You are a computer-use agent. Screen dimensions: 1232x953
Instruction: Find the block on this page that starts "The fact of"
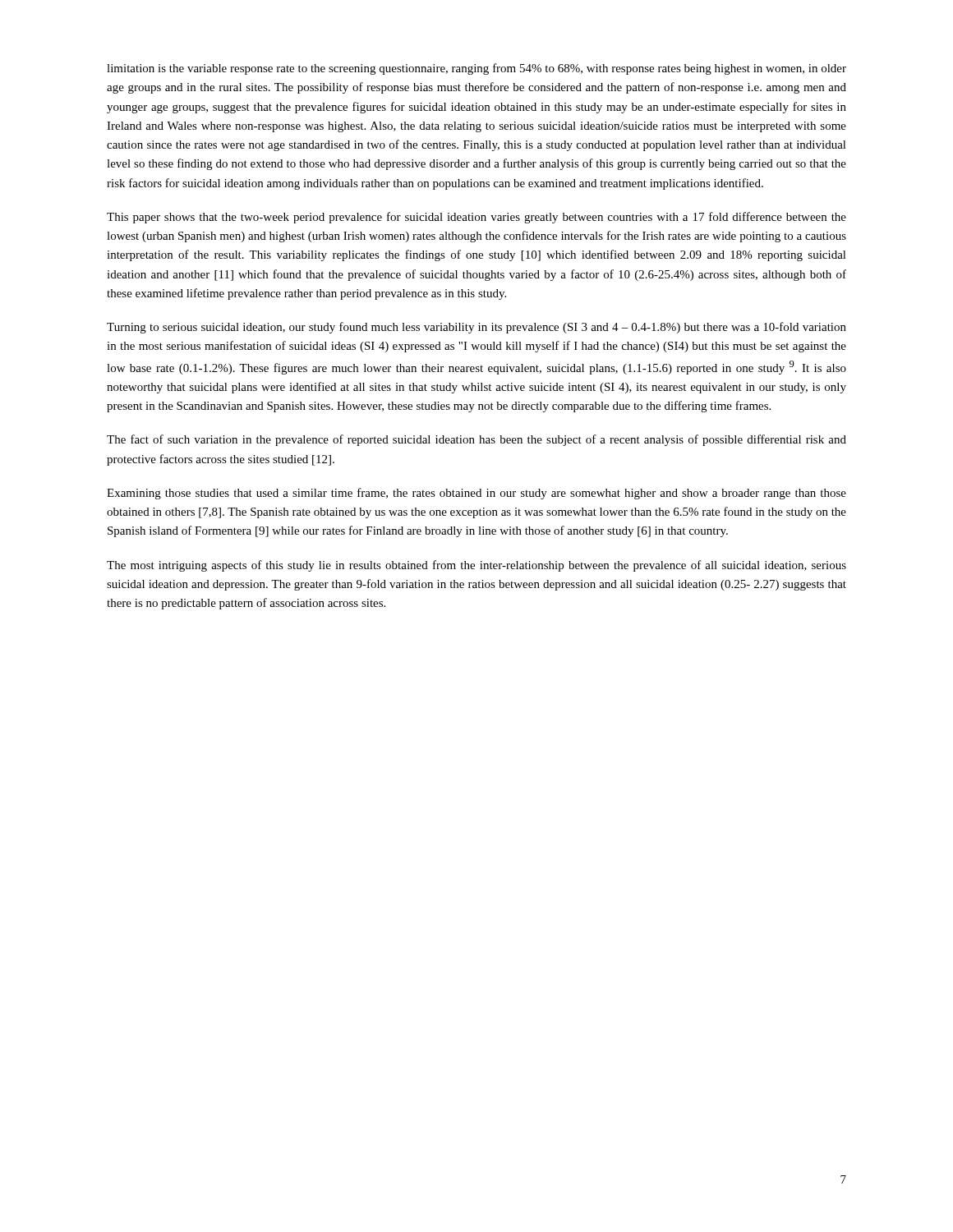pyautogui.click(x=476, y=449)
